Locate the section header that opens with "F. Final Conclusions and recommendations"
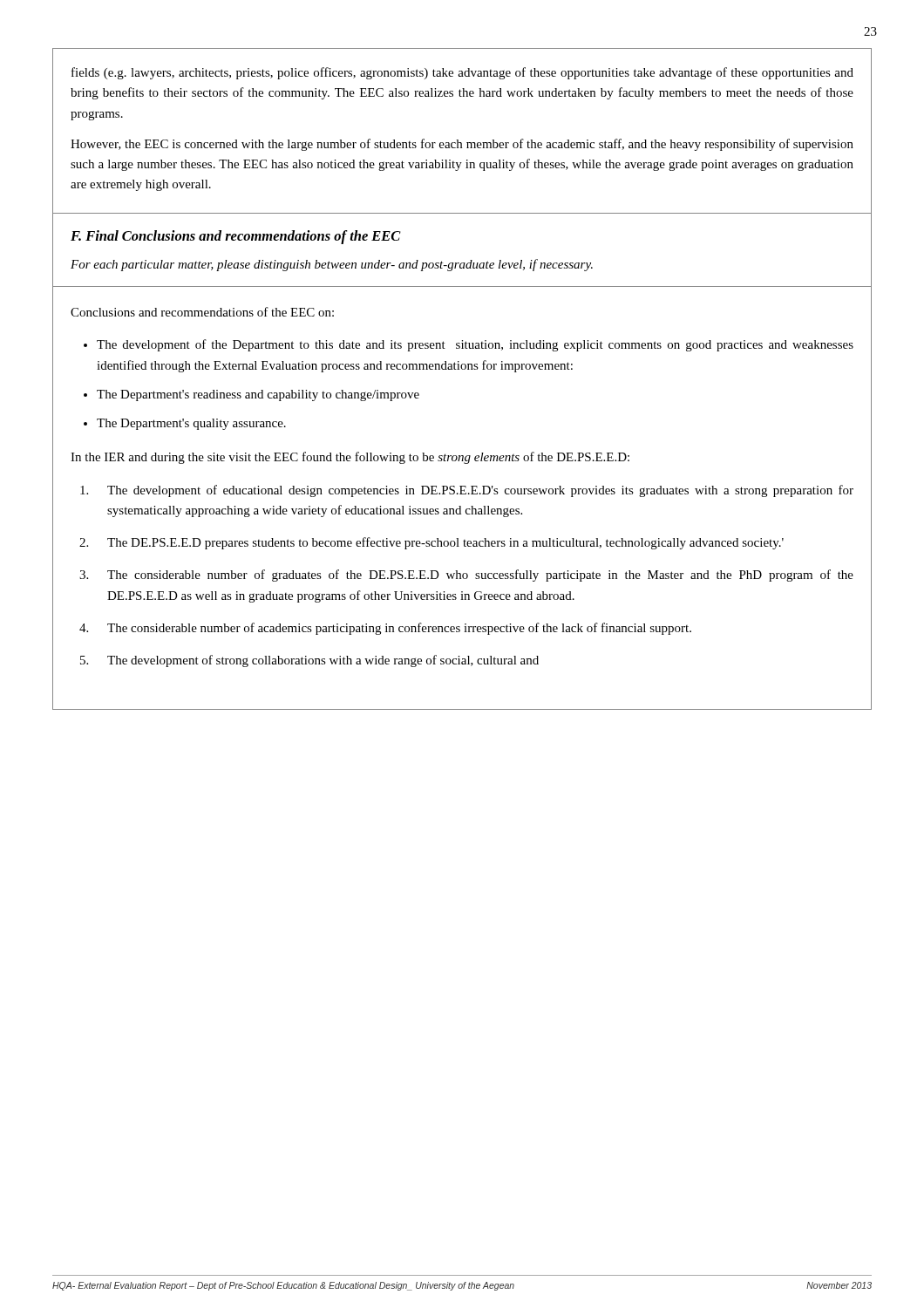The height and width of the screenshot is (1308, 924). (x=236, y=235)
